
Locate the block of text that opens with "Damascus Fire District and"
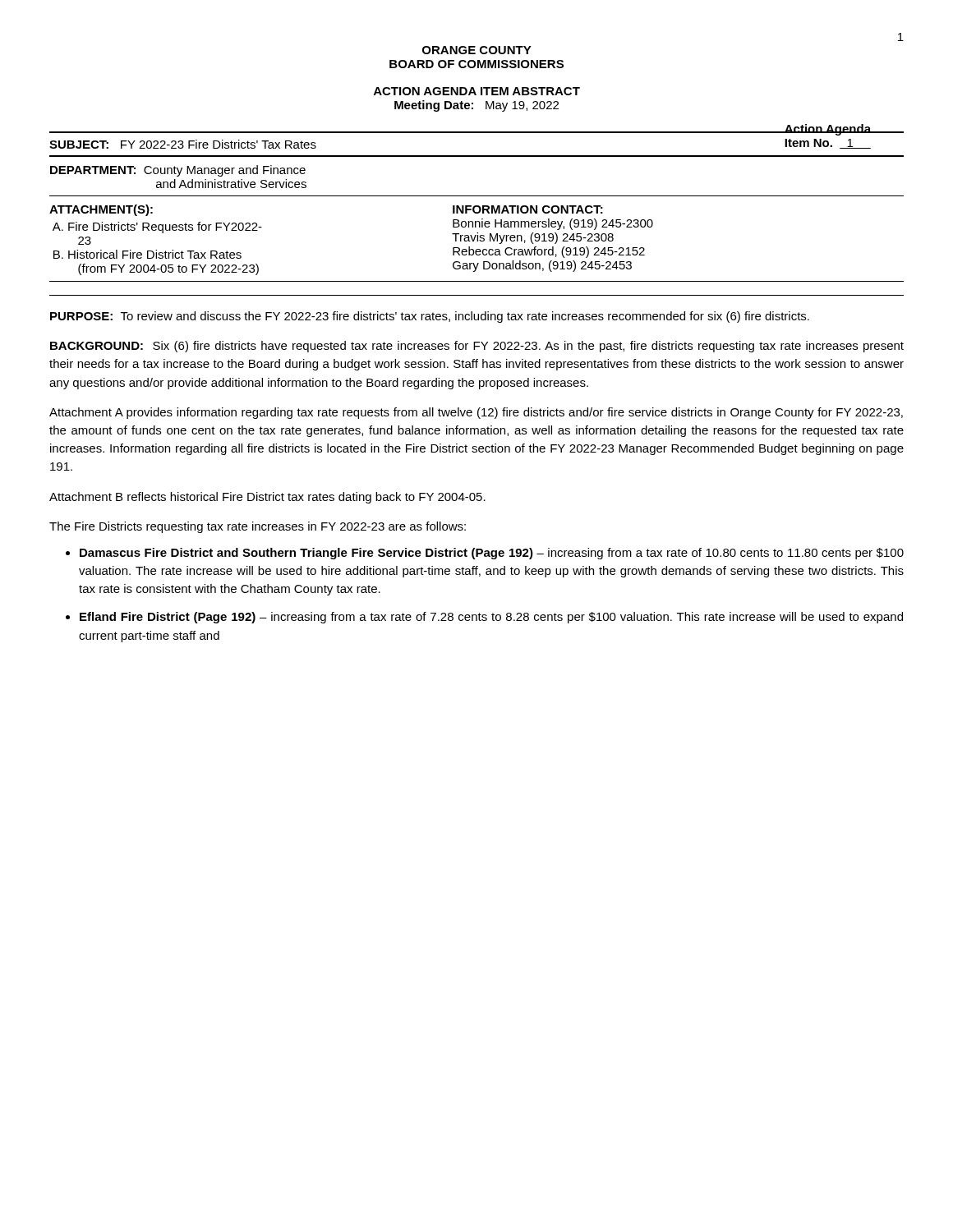point(491,570)
